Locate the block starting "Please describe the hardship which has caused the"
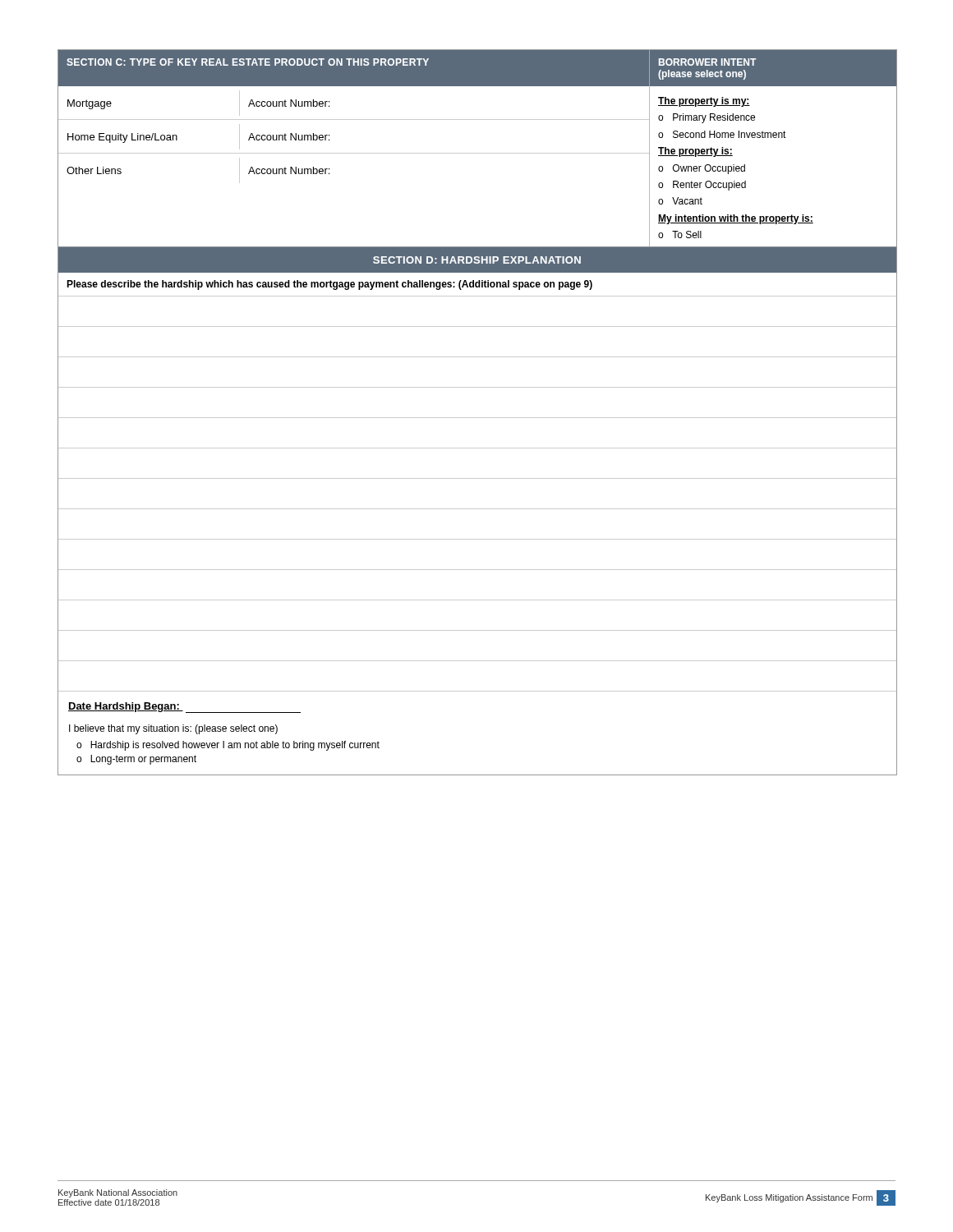Screen dimensions: 1232x953 329,284
